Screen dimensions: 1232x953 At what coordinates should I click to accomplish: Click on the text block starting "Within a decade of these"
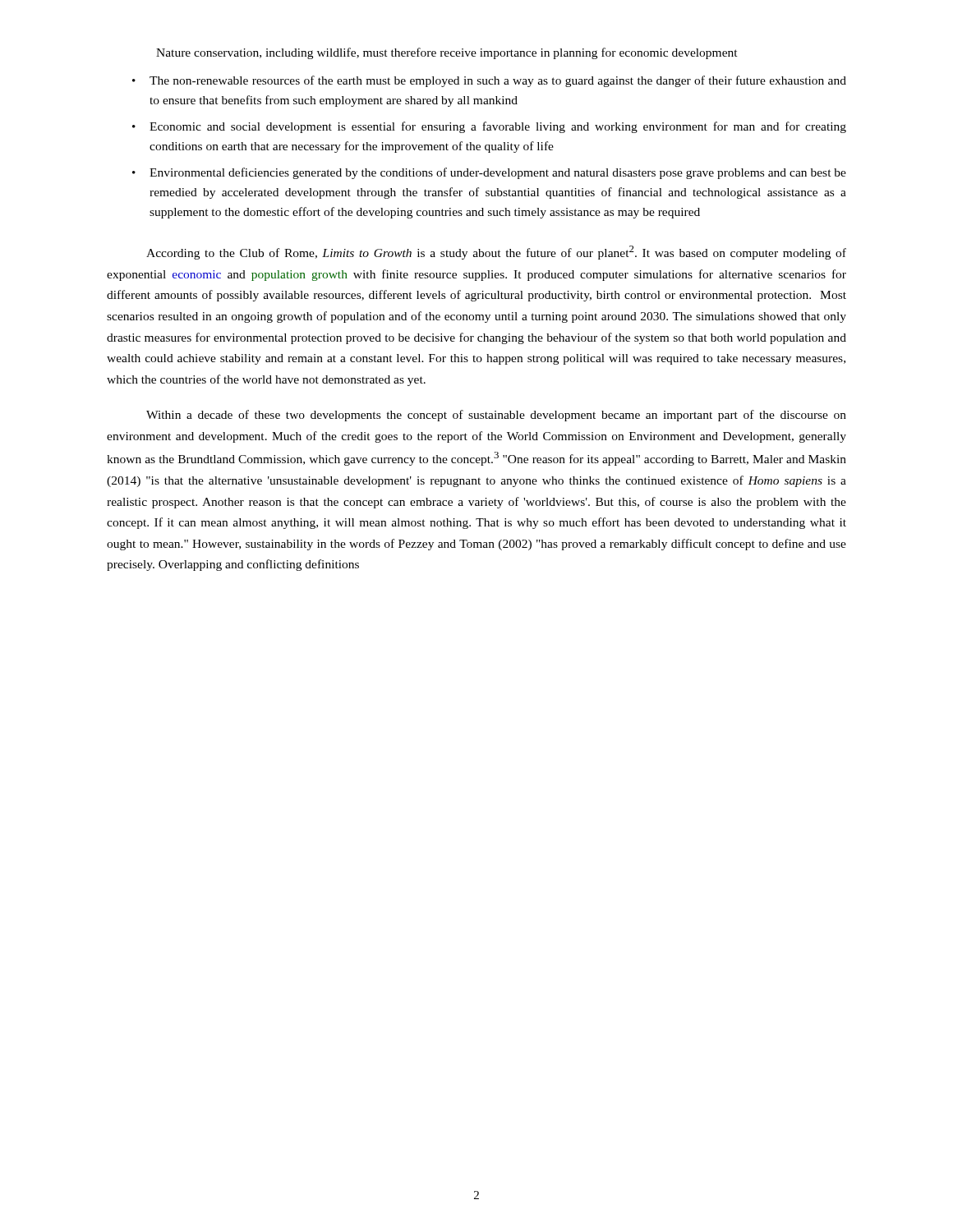tap(476, 489)
